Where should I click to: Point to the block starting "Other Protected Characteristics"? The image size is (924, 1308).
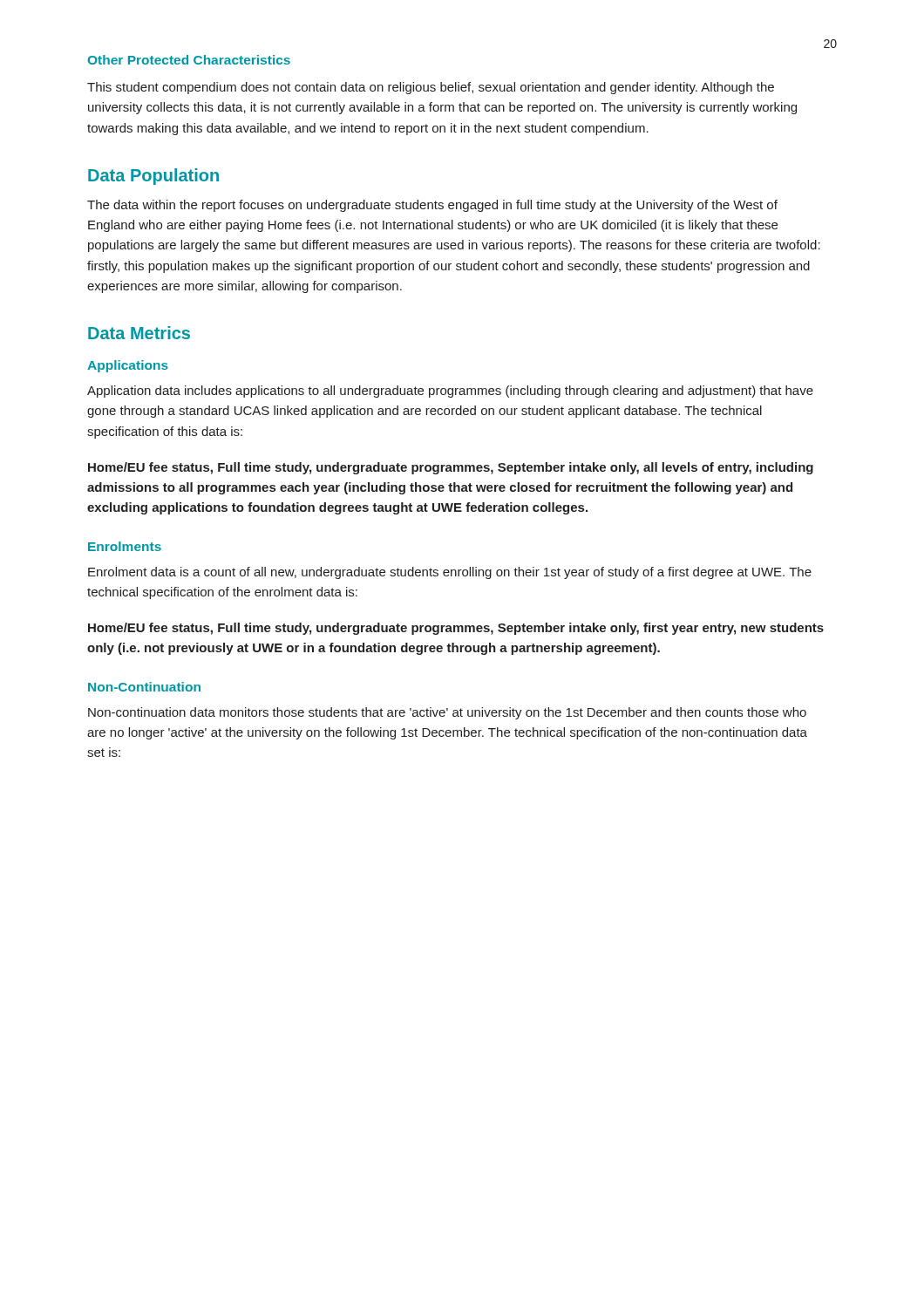[189, 60]
